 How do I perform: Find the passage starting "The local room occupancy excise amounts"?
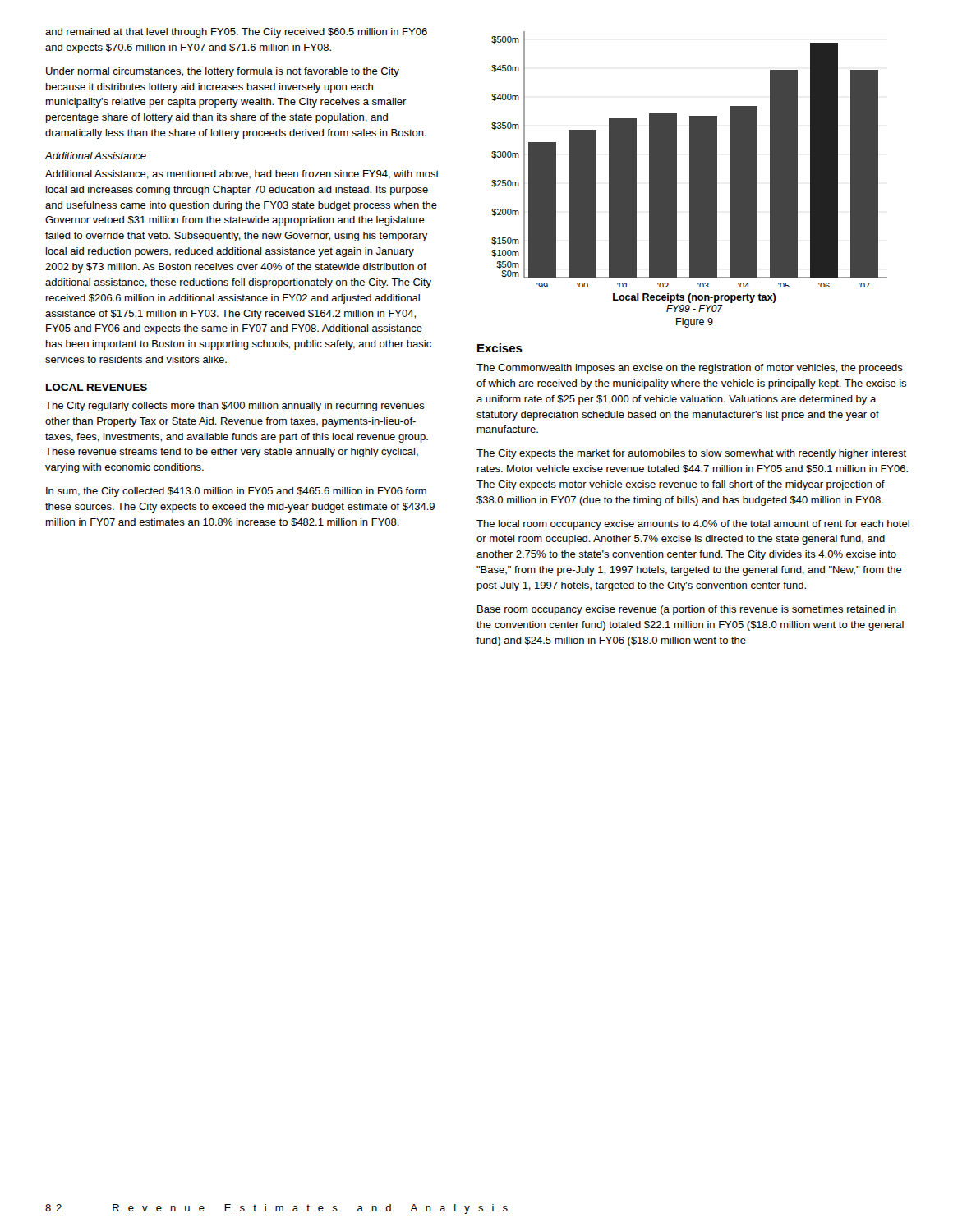click(x=694, y=555)
